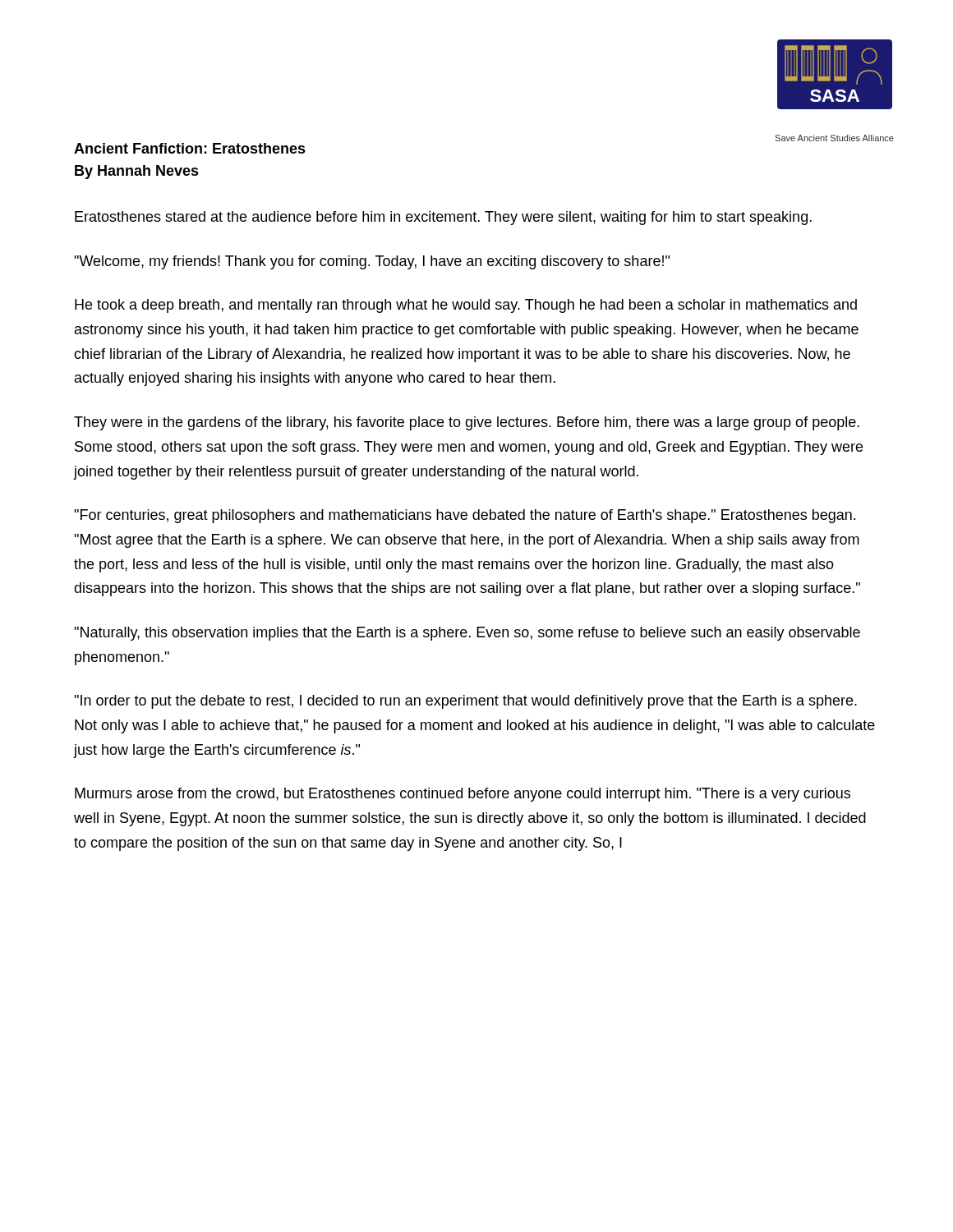This screenshot has height=1232, width=953.
Task: Point to the element starting "They were in the gardens of"
Action: [469, 447]
